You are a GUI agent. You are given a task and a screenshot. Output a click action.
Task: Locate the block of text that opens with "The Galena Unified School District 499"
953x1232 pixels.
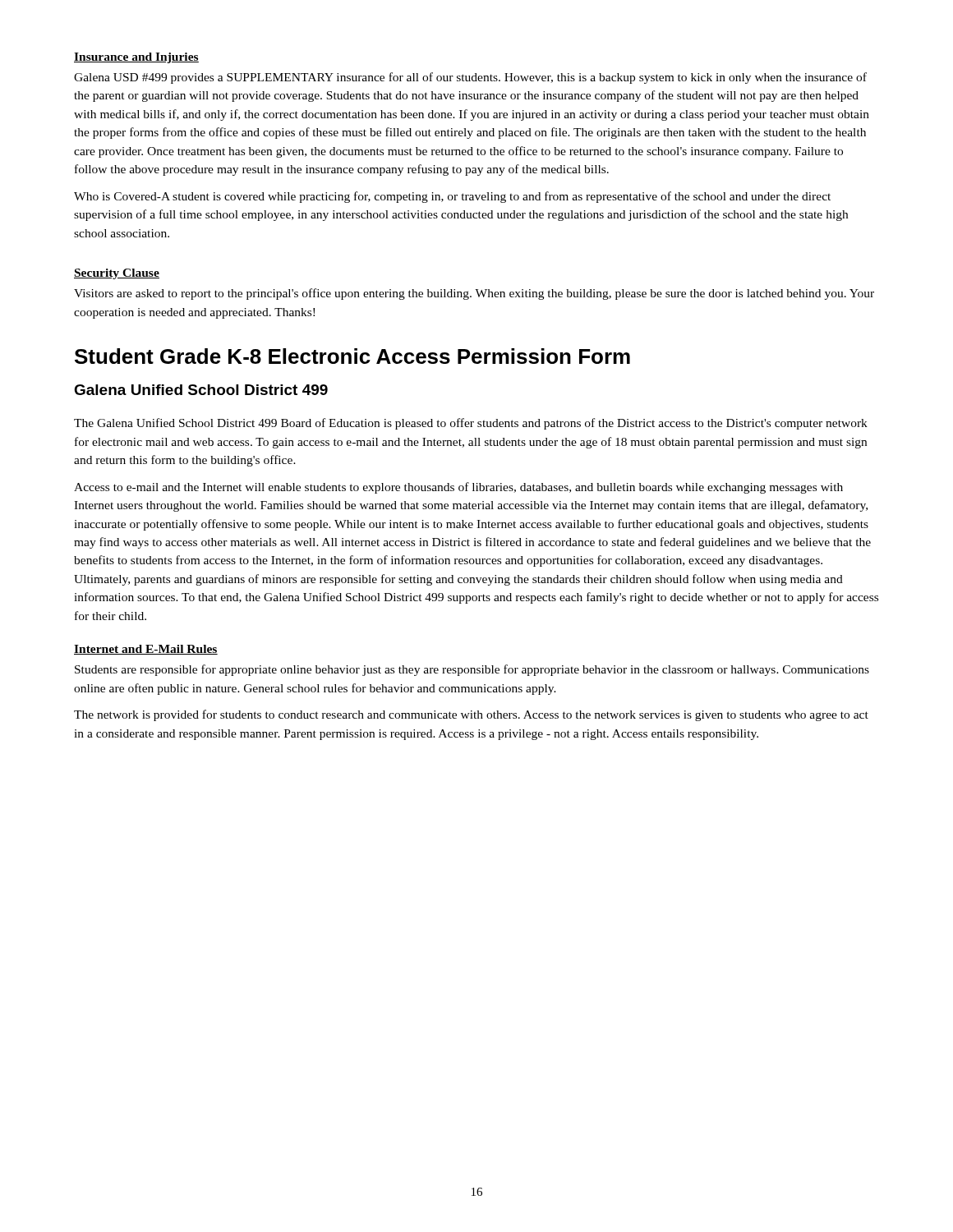pos(471,441)
